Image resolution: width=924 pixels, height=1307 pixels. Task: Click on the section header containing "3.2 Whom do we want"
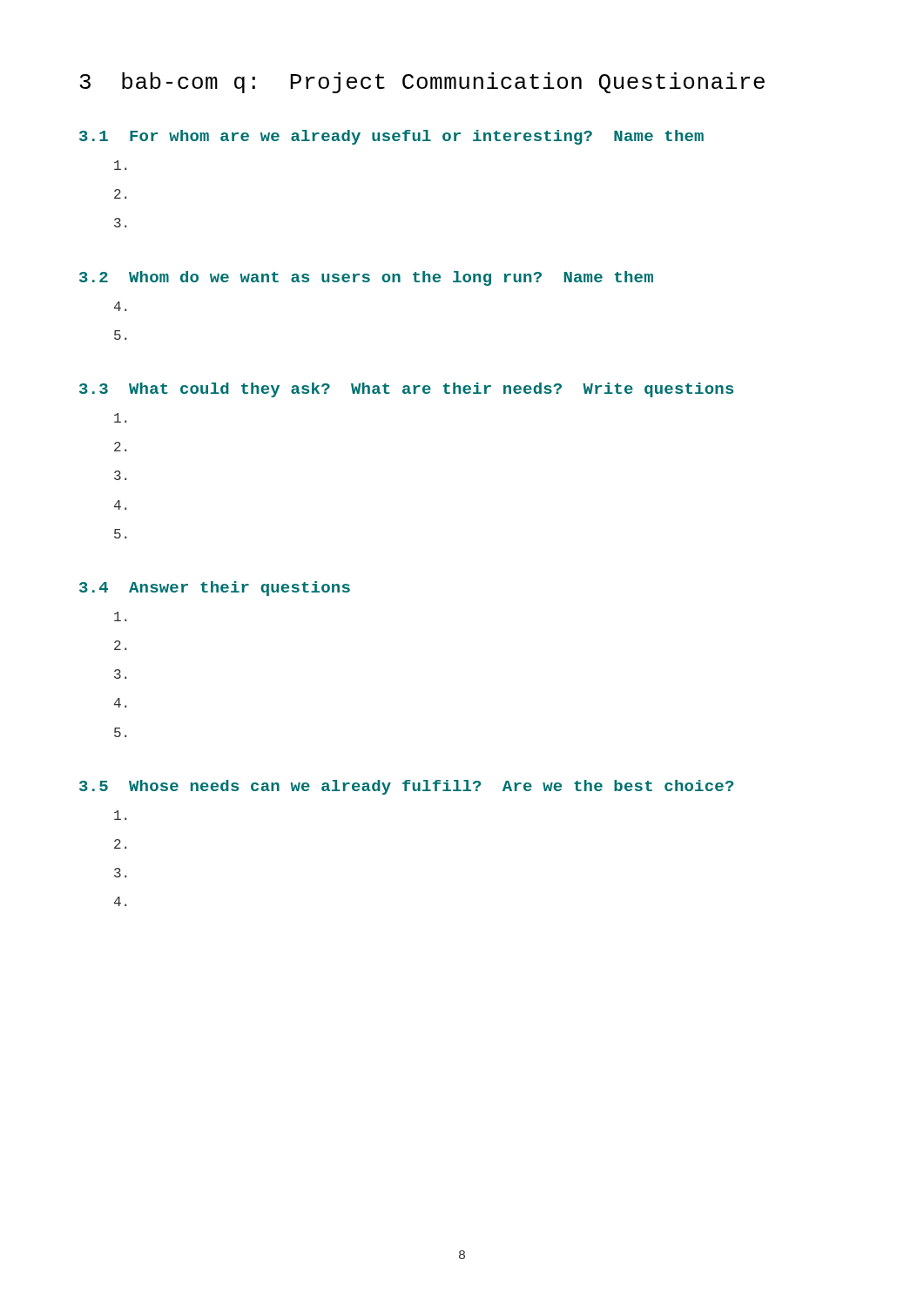coord(366,278)
